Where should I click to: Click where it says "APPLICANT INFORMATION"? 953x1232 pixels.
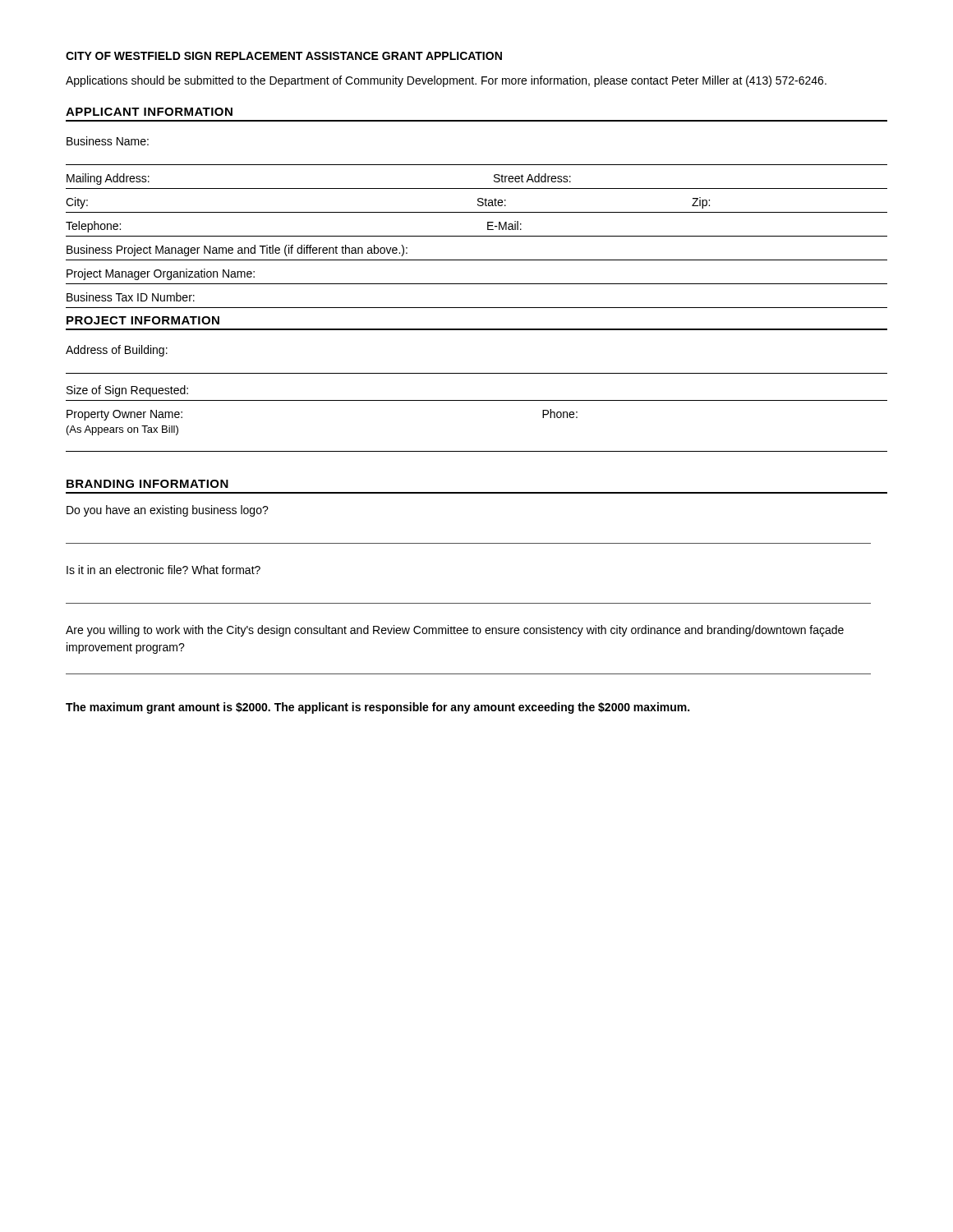click(x=150, y=111)
